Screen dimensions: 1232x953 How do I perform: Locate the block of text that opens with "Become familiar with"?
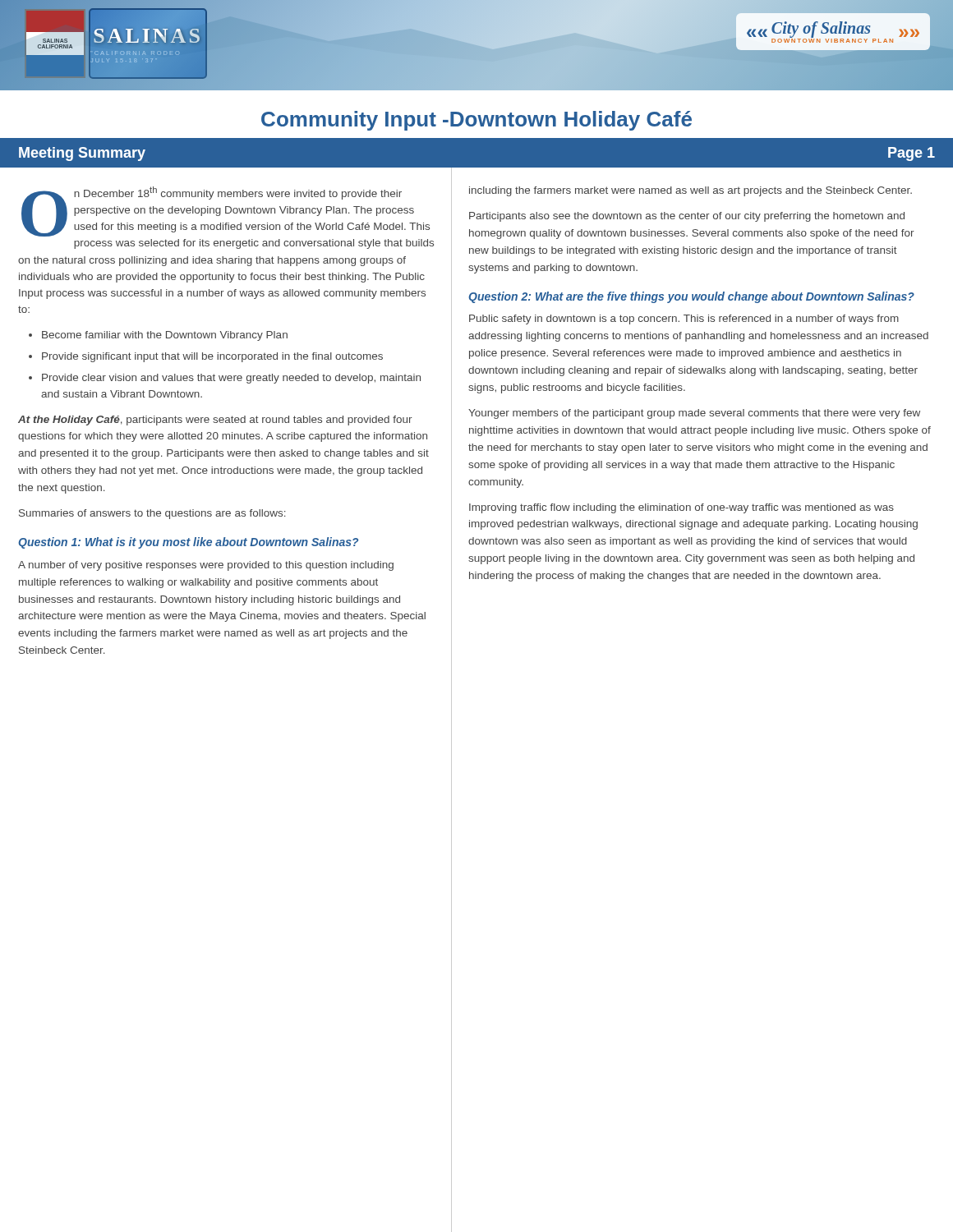pos(165,334)
